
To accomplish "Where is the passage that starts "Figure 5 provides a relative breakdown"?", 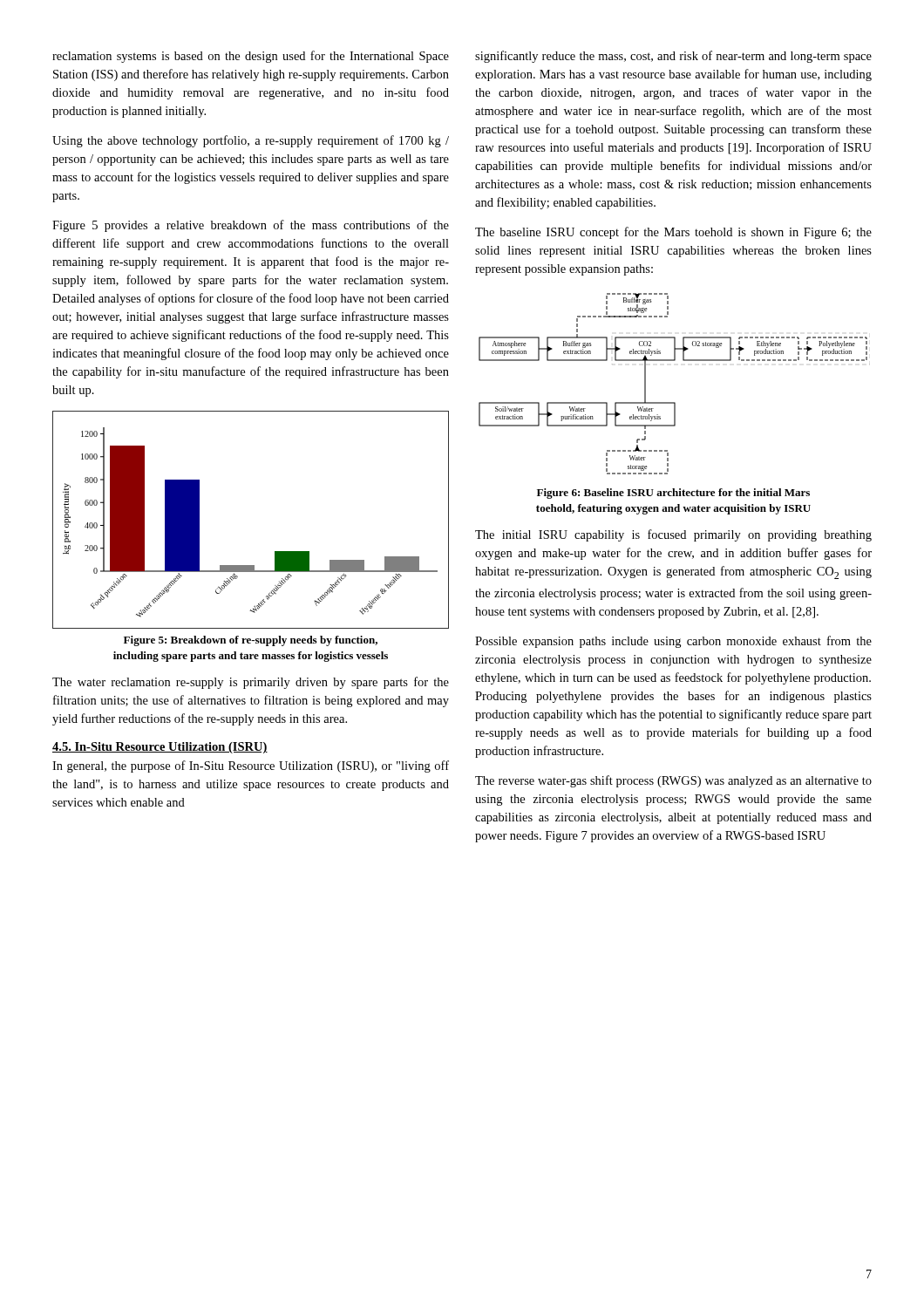I will click(251, 308).
